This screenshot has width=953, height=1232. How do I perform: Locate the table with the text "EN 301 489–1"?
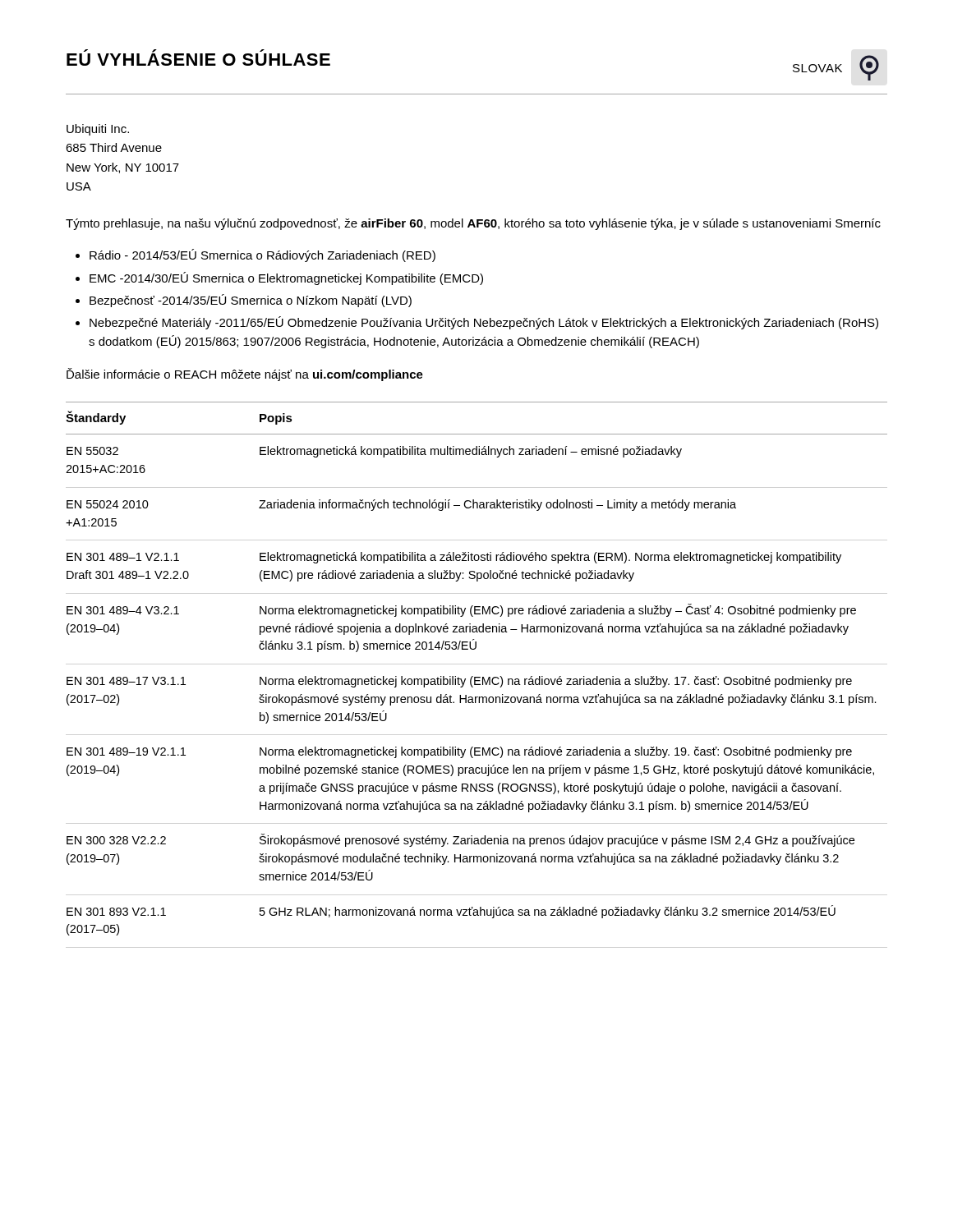tap(476, 675)
